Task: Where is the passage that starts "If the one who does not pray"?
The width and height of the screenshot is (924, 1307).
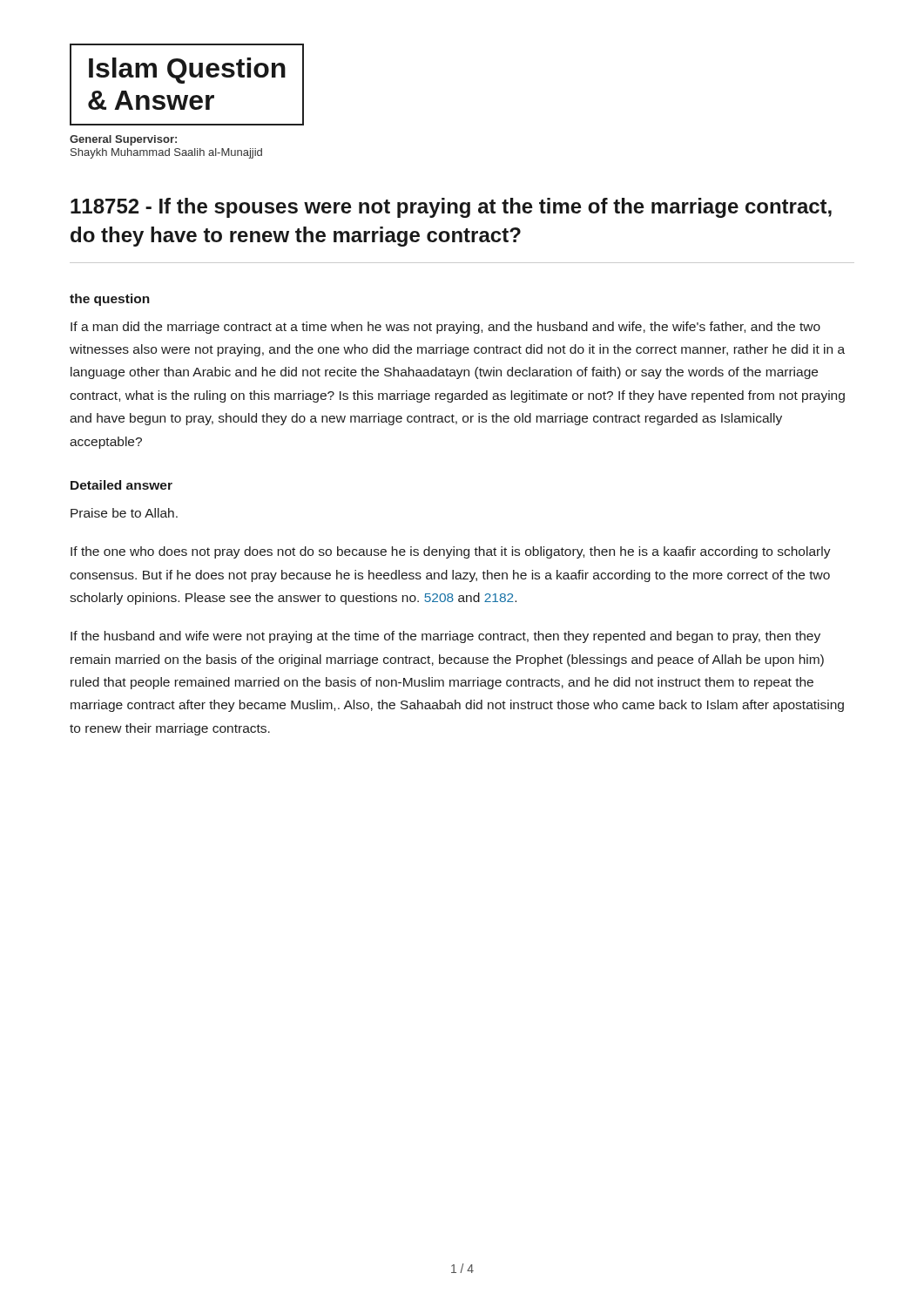Action: 450,574
